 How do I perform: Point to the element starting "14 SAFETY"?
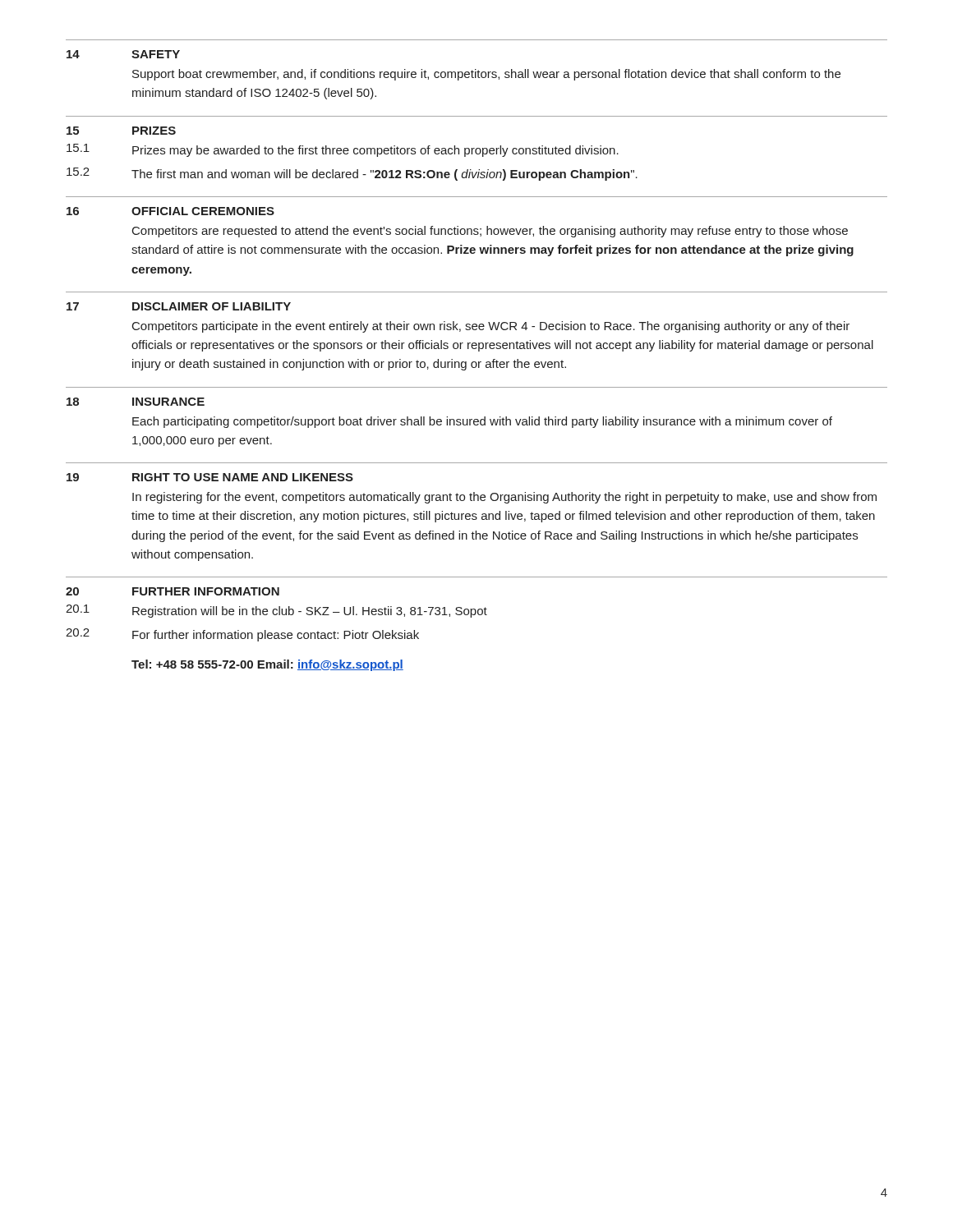(x=123, y=53)
